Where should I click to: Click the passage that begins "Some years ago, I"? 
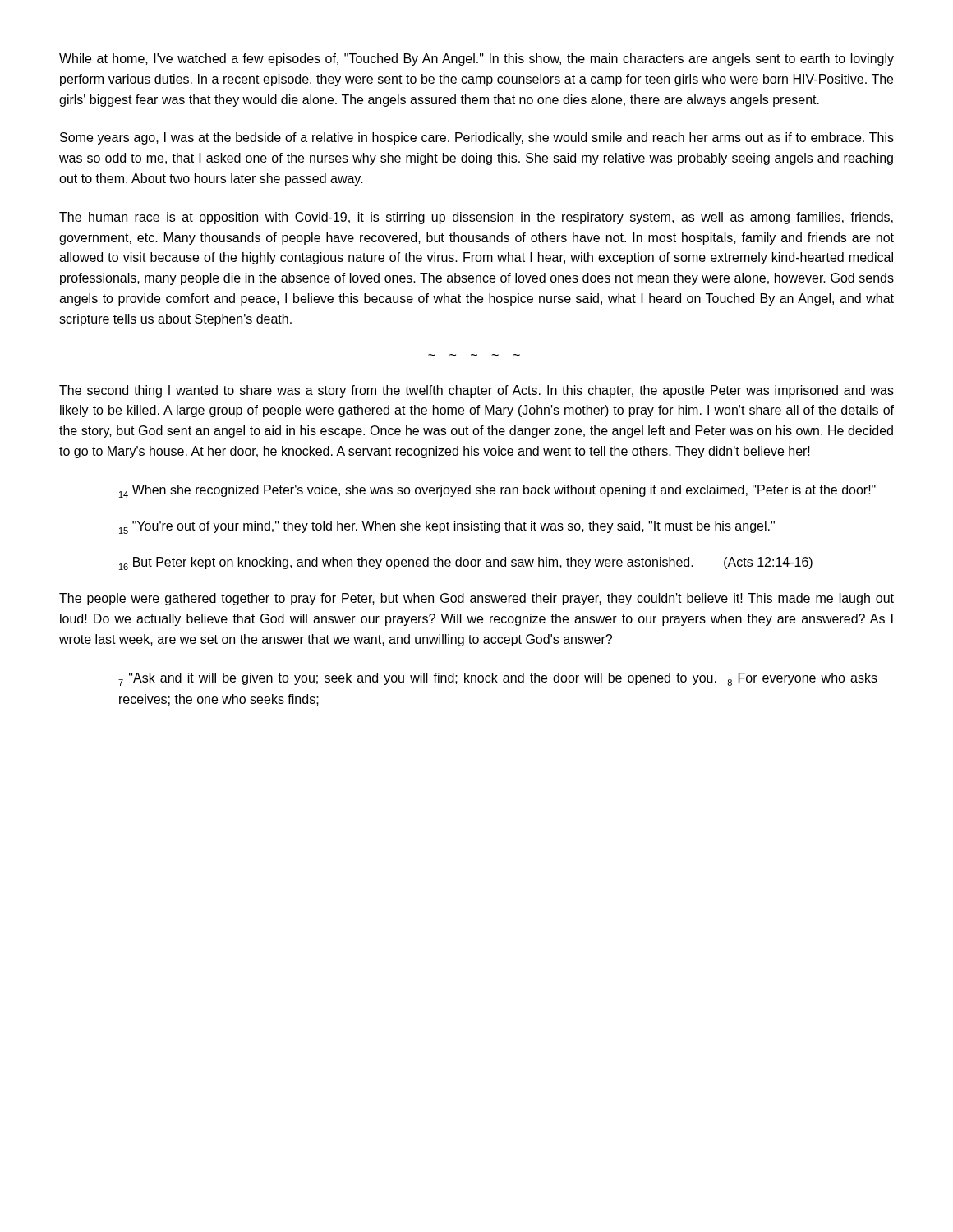pyautogui.click(x=476, y=158)
